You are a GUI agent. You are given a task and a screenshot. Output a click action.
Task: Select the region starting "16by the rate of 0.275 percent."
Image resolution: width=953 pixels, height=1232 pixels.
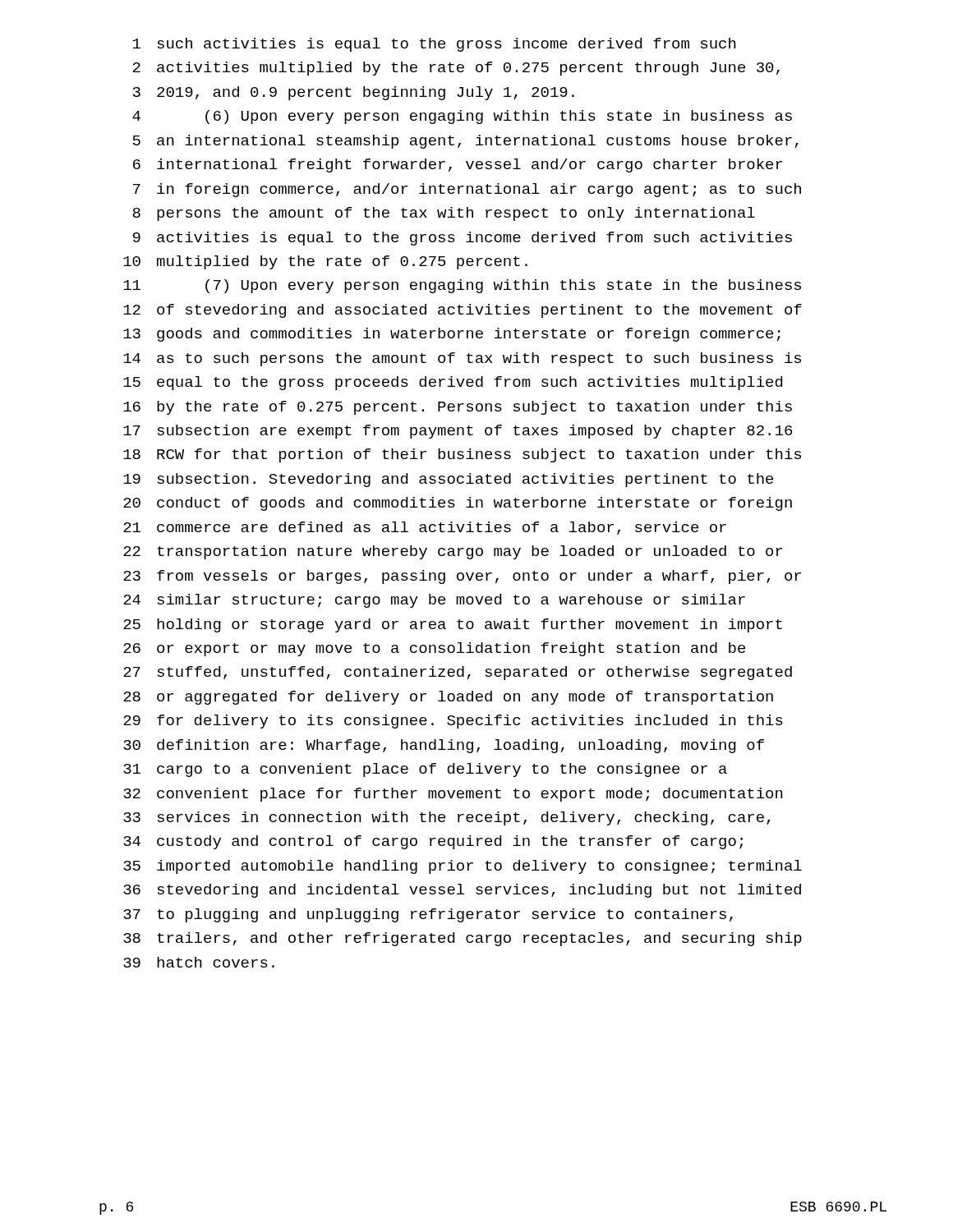coord(493,408)
